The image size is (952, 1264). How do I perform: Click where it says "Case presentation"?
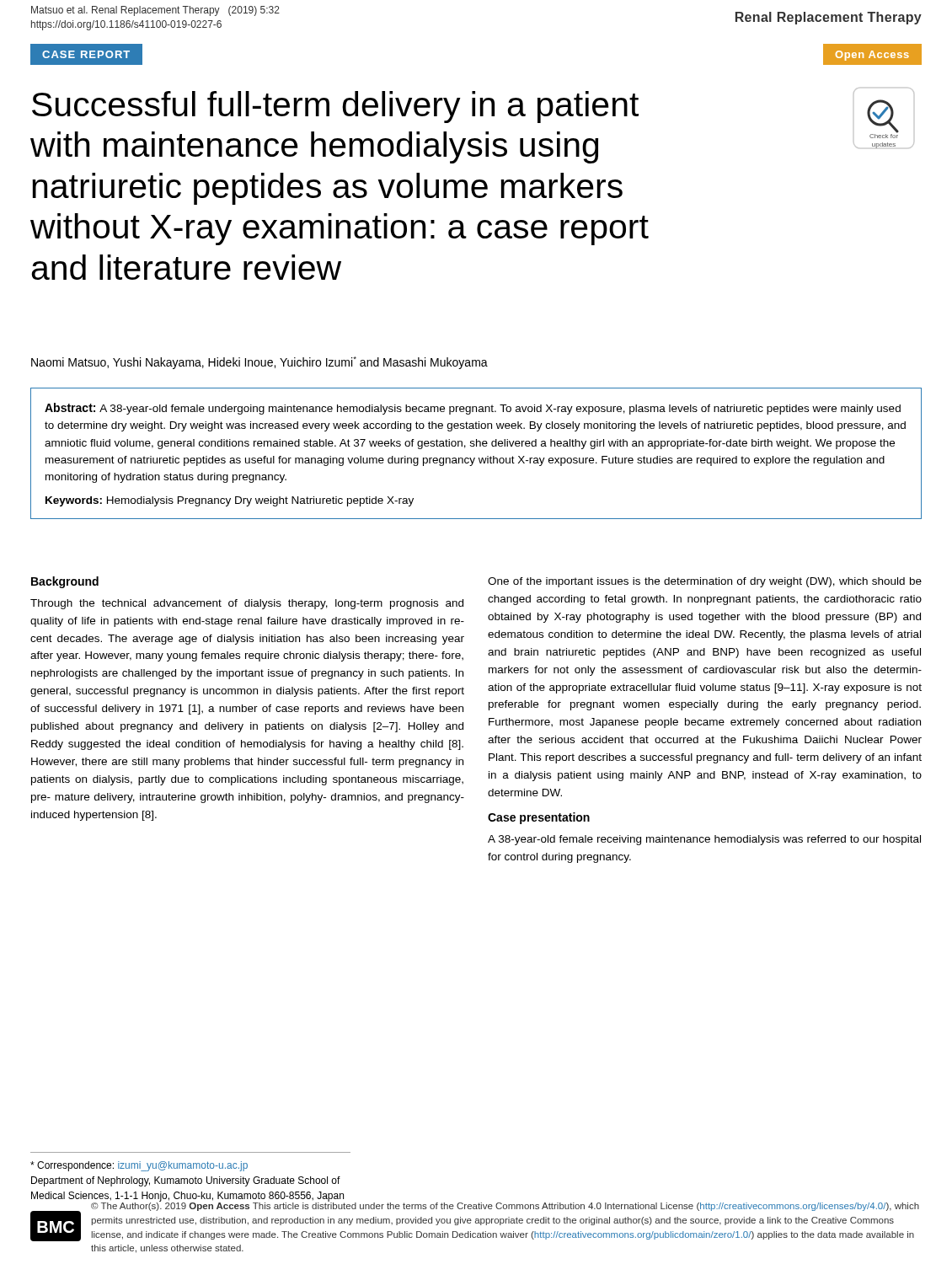point(539,817)
